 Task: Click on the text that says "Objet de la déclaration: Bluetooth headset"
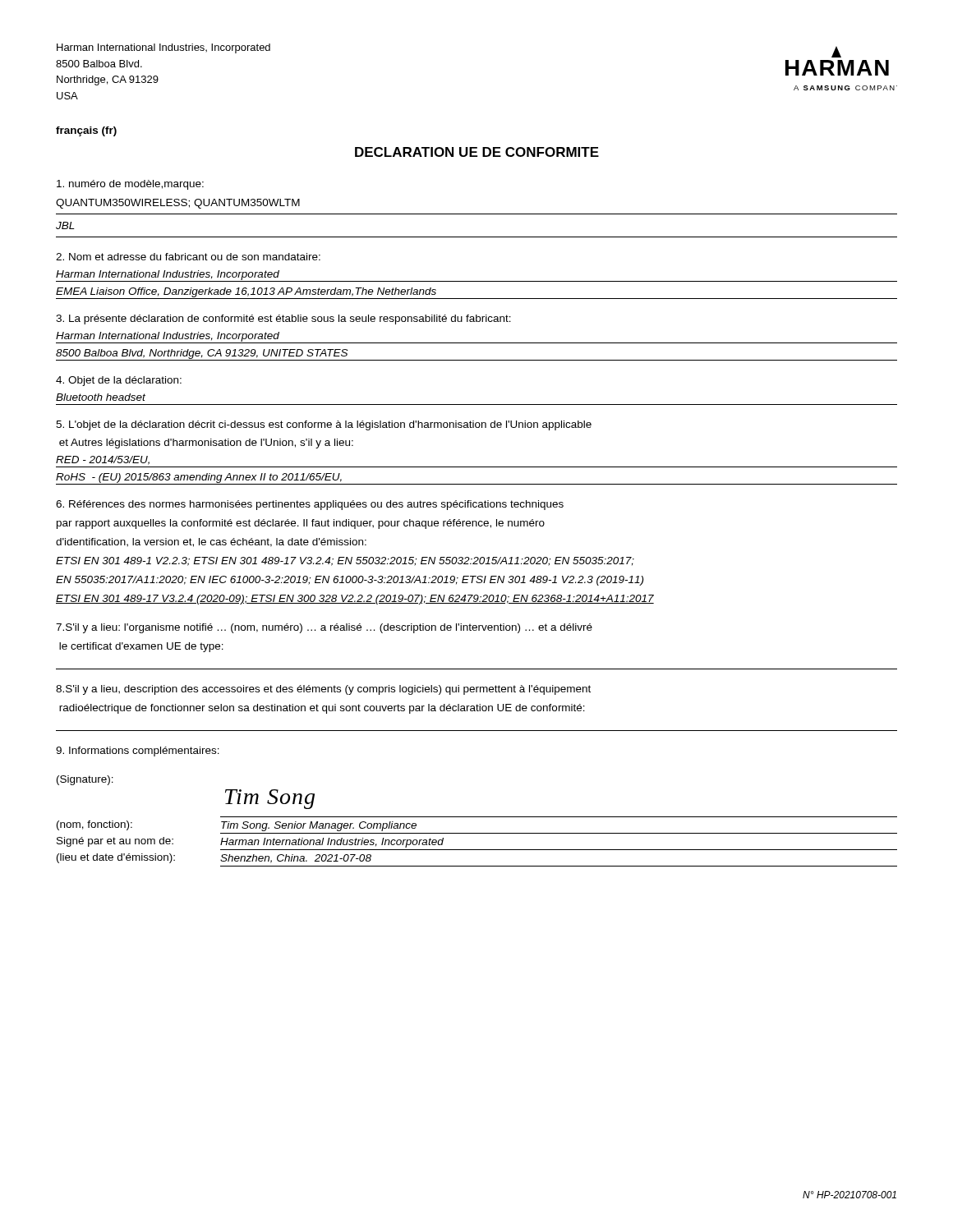pyautogui.click(x=119, y=381)
